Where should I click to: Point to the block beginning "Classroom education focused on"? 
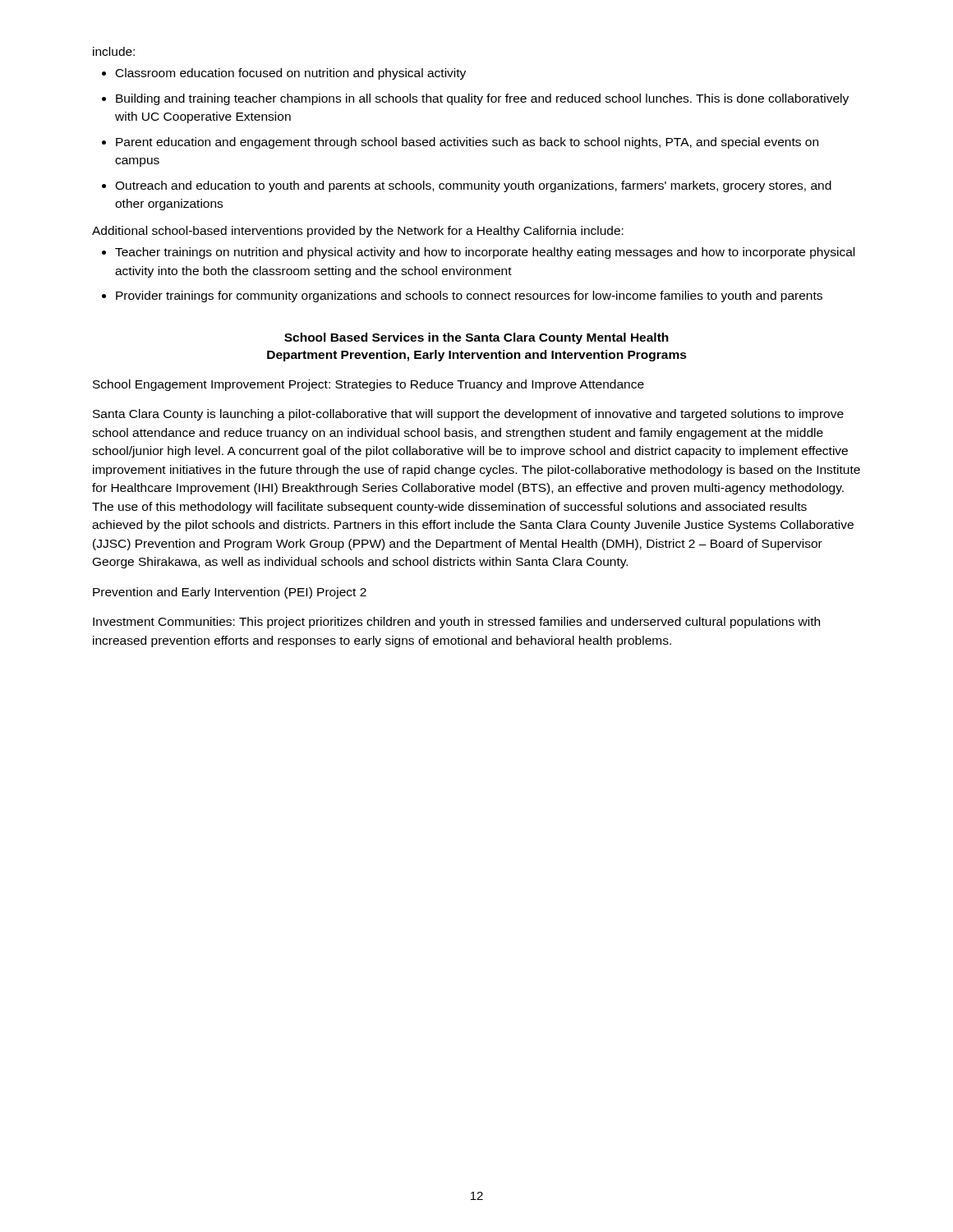pyautogui.click(x=291, y=73)
